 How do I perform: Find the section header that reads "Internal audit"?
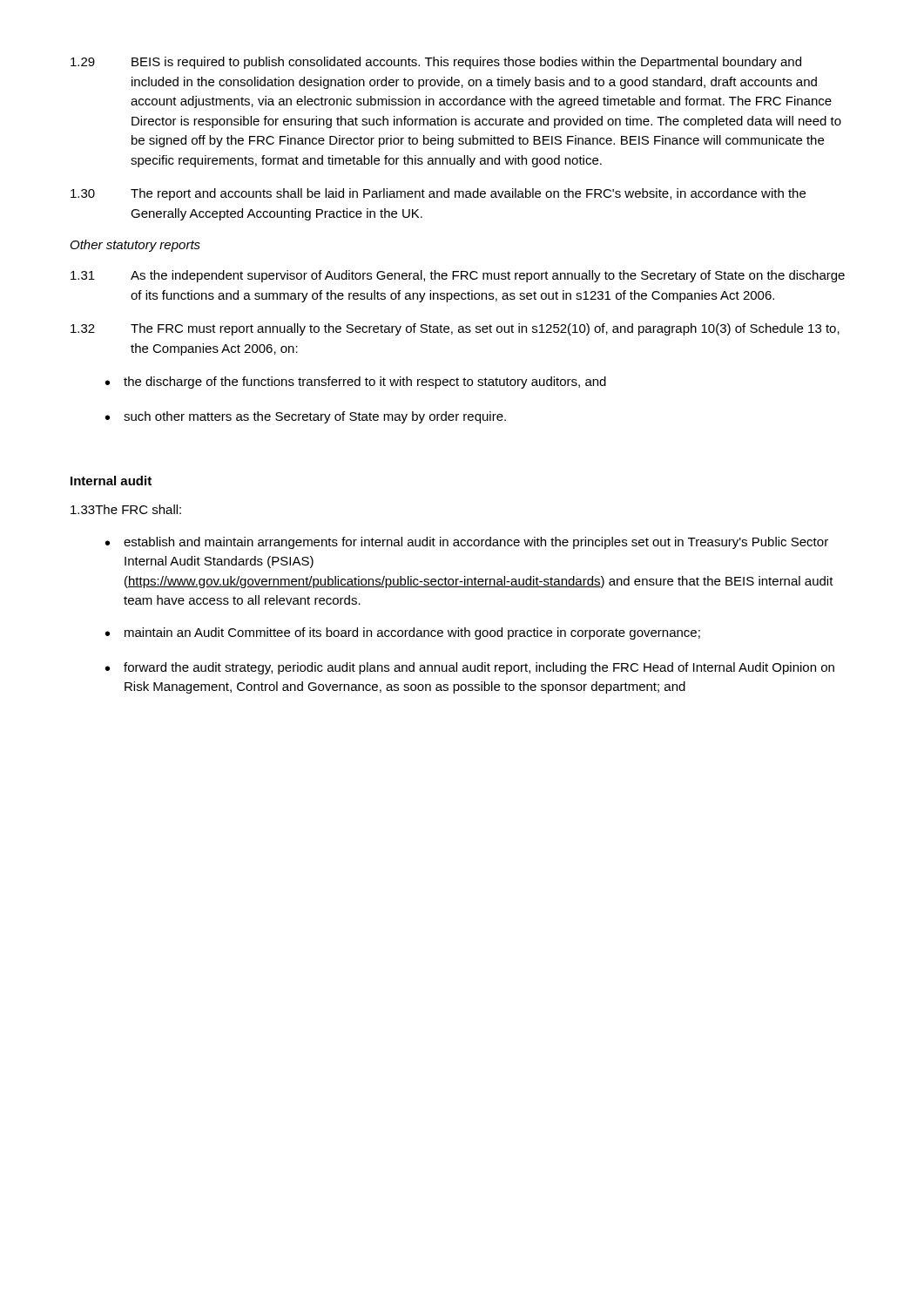111,481
